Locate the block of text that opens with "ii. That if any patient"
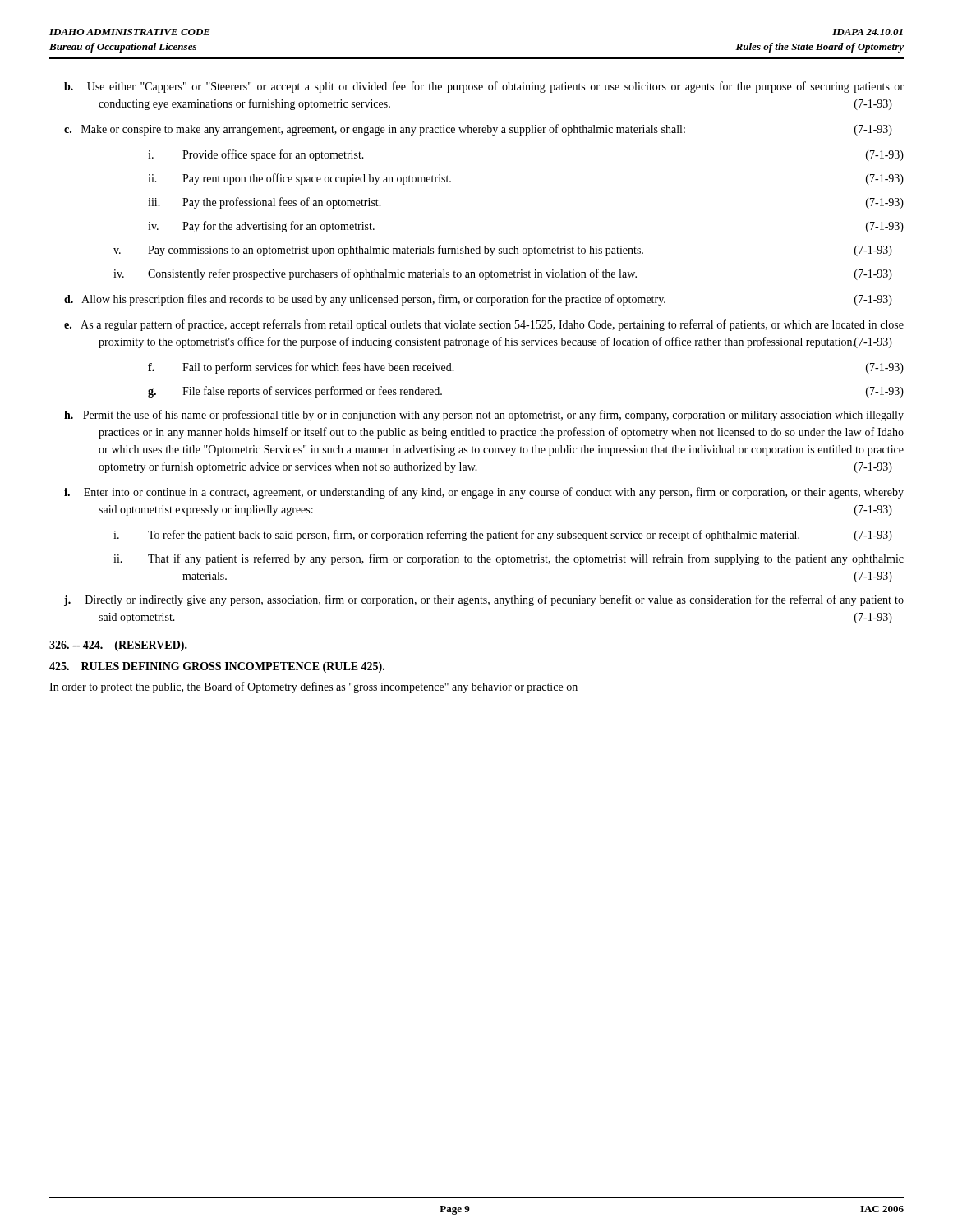953x1232 pixels. pos(509,568)
